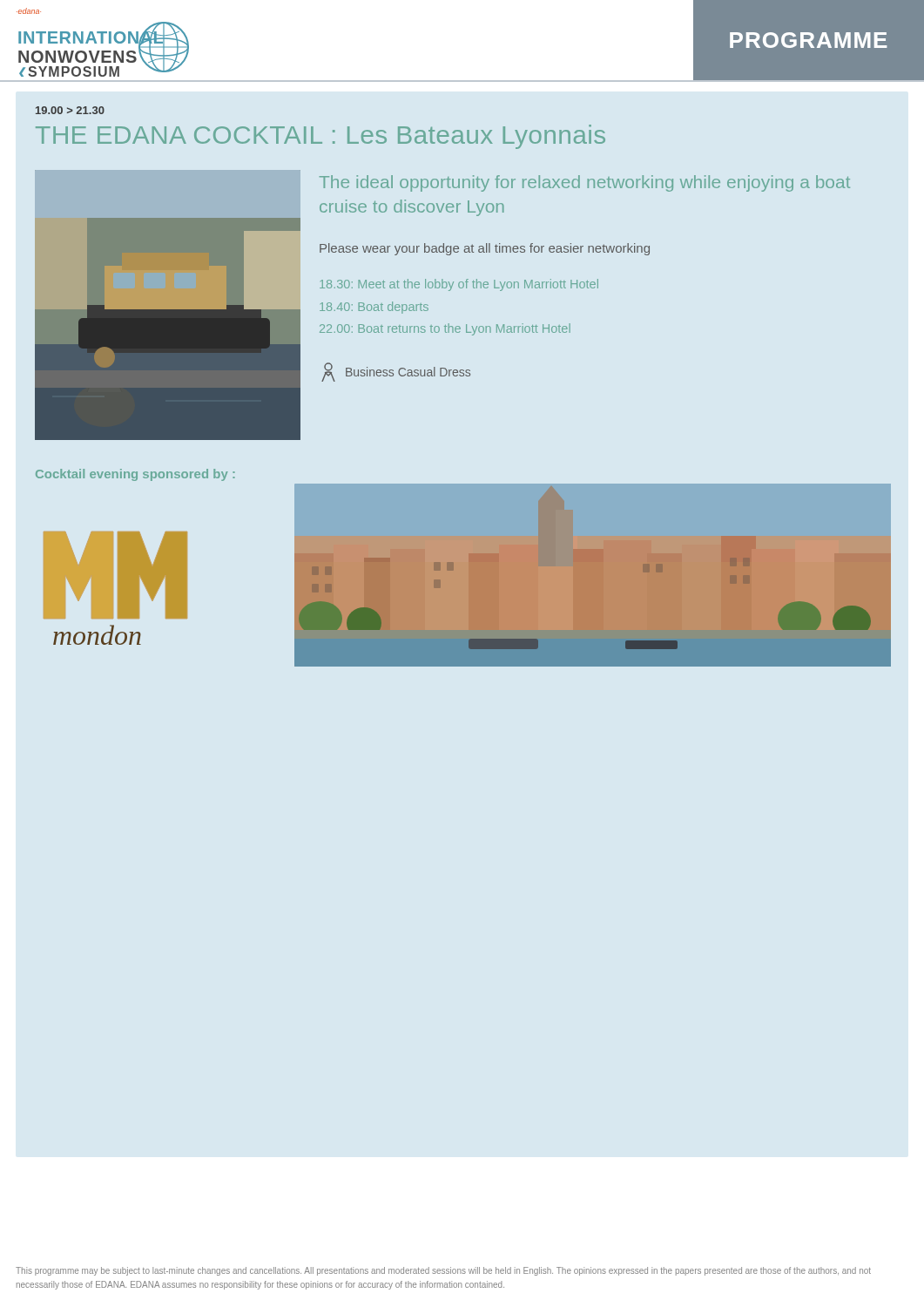Click on the passage starting "Cocktail evening sponsored by :"
The image size is (924, 1307).
pyautogui.click(x=135, y=474)
